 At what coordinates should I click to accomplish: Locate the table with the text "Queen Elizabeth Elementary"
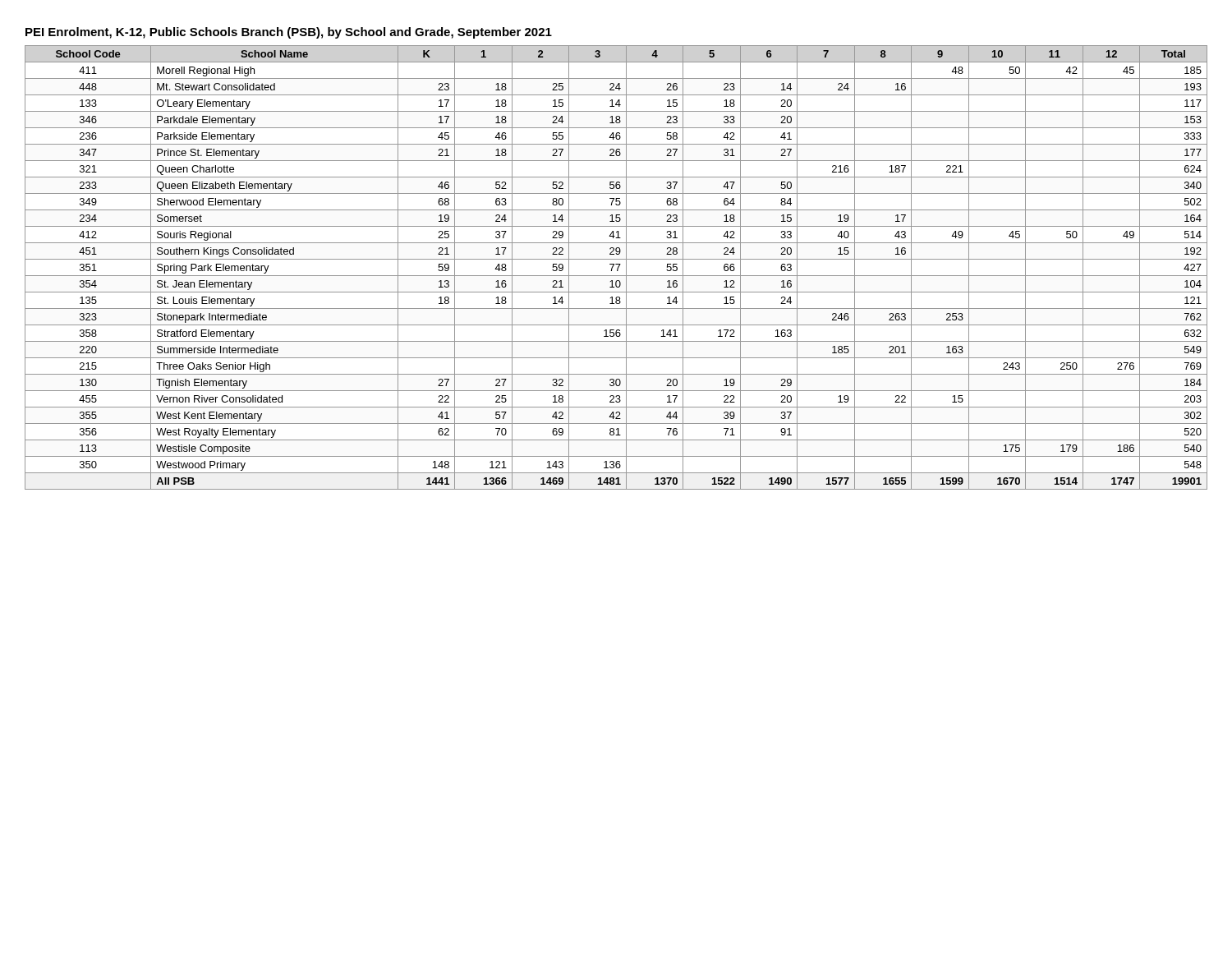point(616,267)
